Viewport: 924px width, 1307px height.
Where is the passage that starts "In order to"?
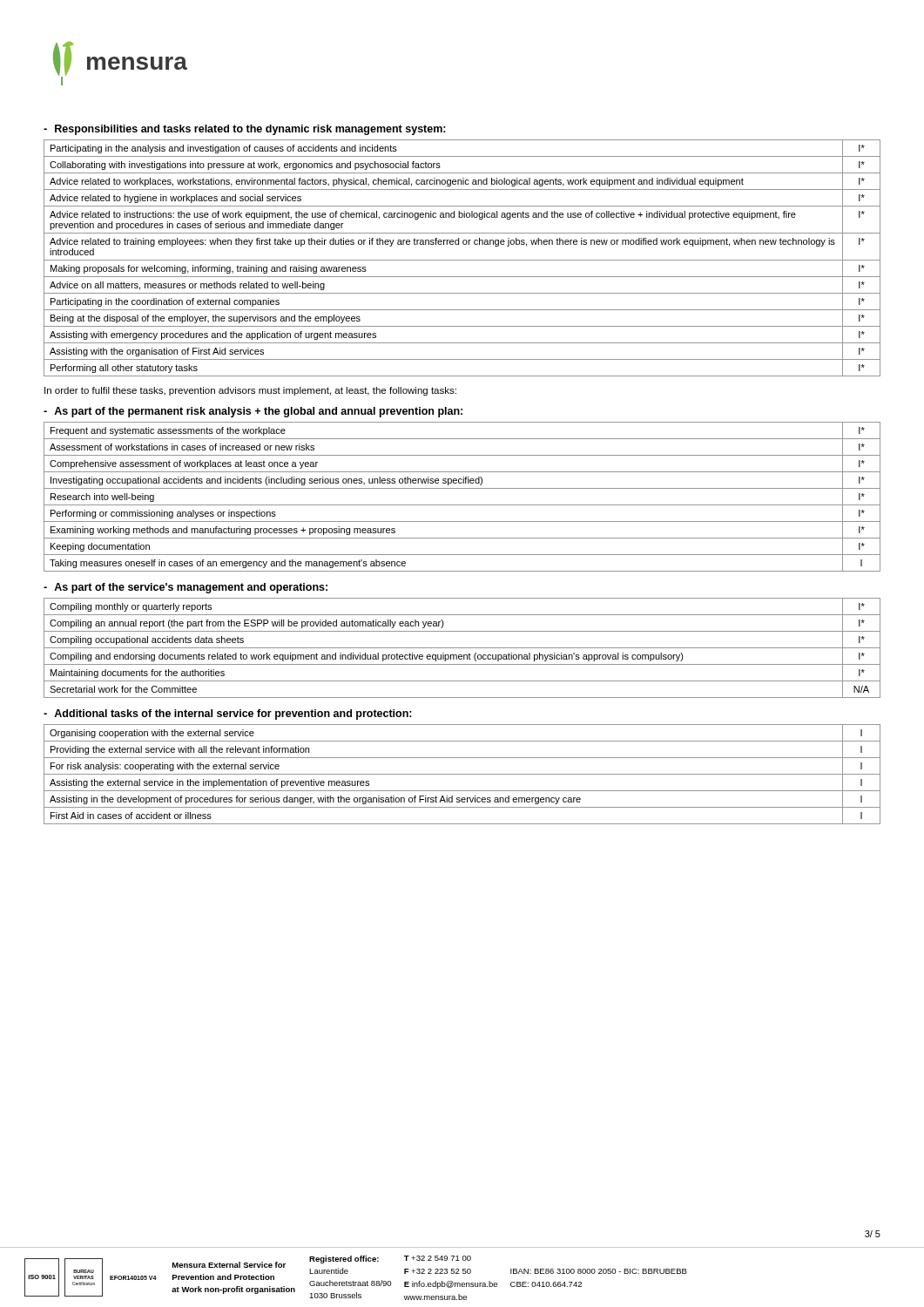point(250,390)
